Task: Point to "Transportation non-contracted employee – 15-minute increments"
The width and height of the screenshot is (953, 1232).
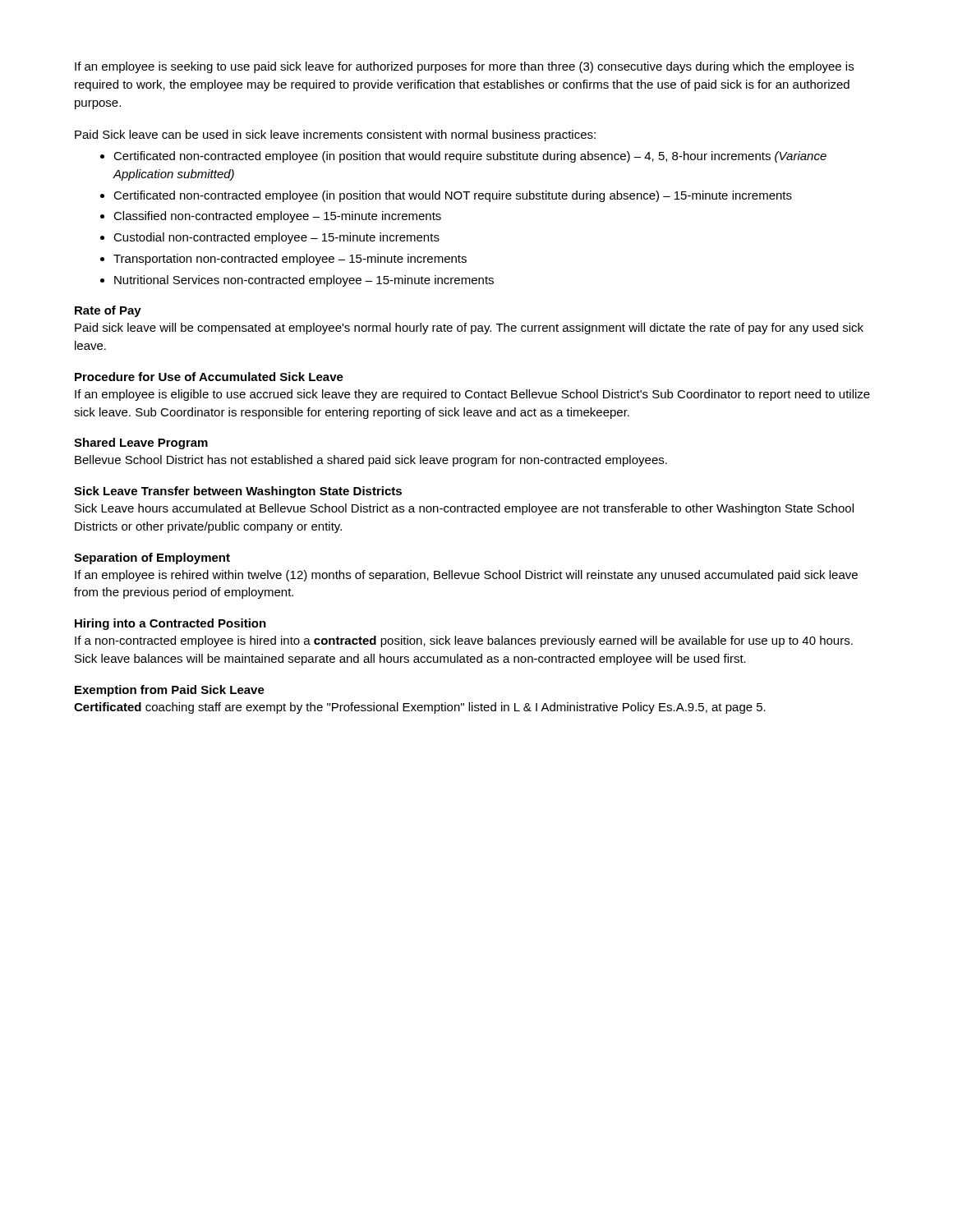Action: 283,260
